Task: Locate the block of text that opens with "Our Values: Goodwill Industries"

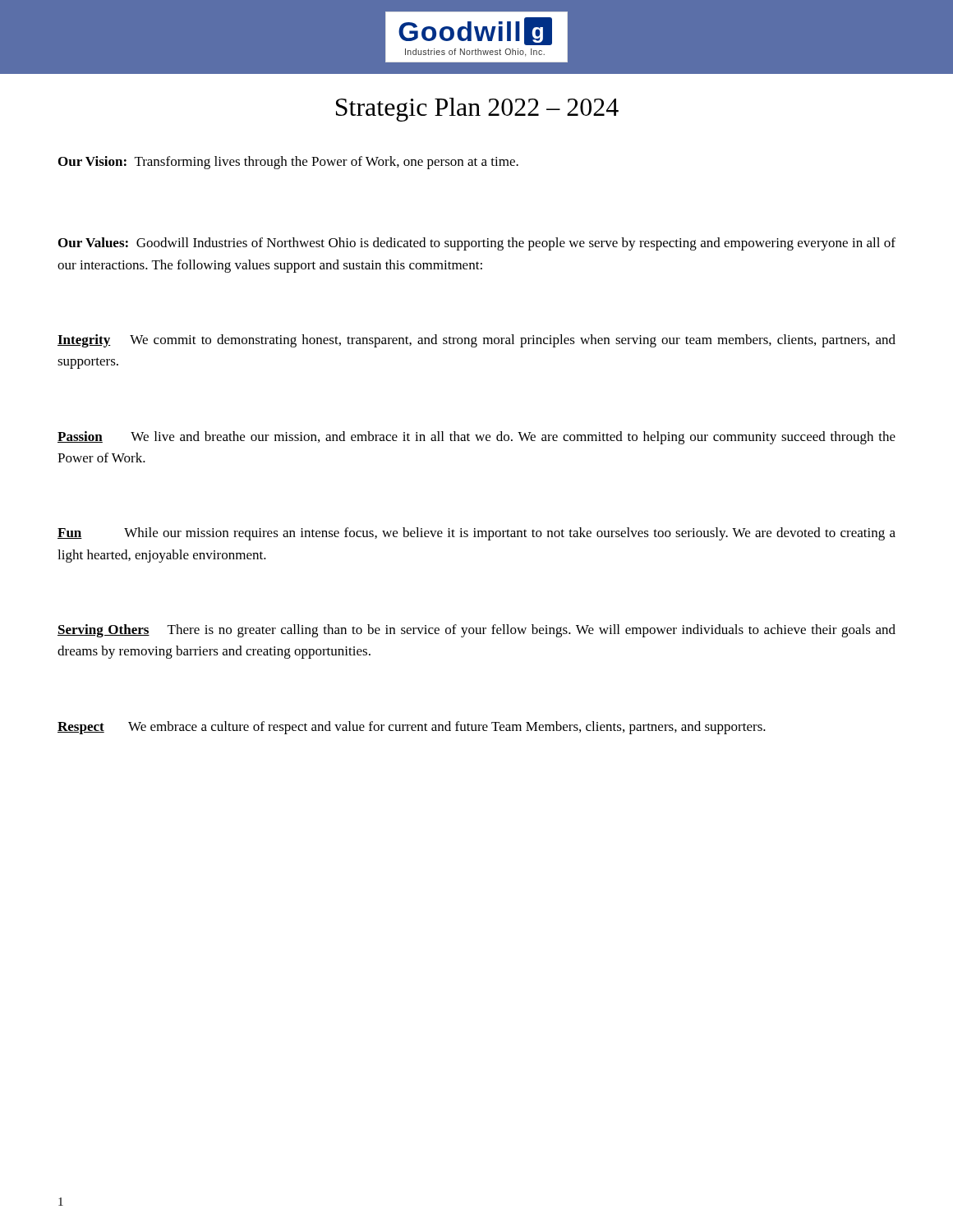Action: 476,254
